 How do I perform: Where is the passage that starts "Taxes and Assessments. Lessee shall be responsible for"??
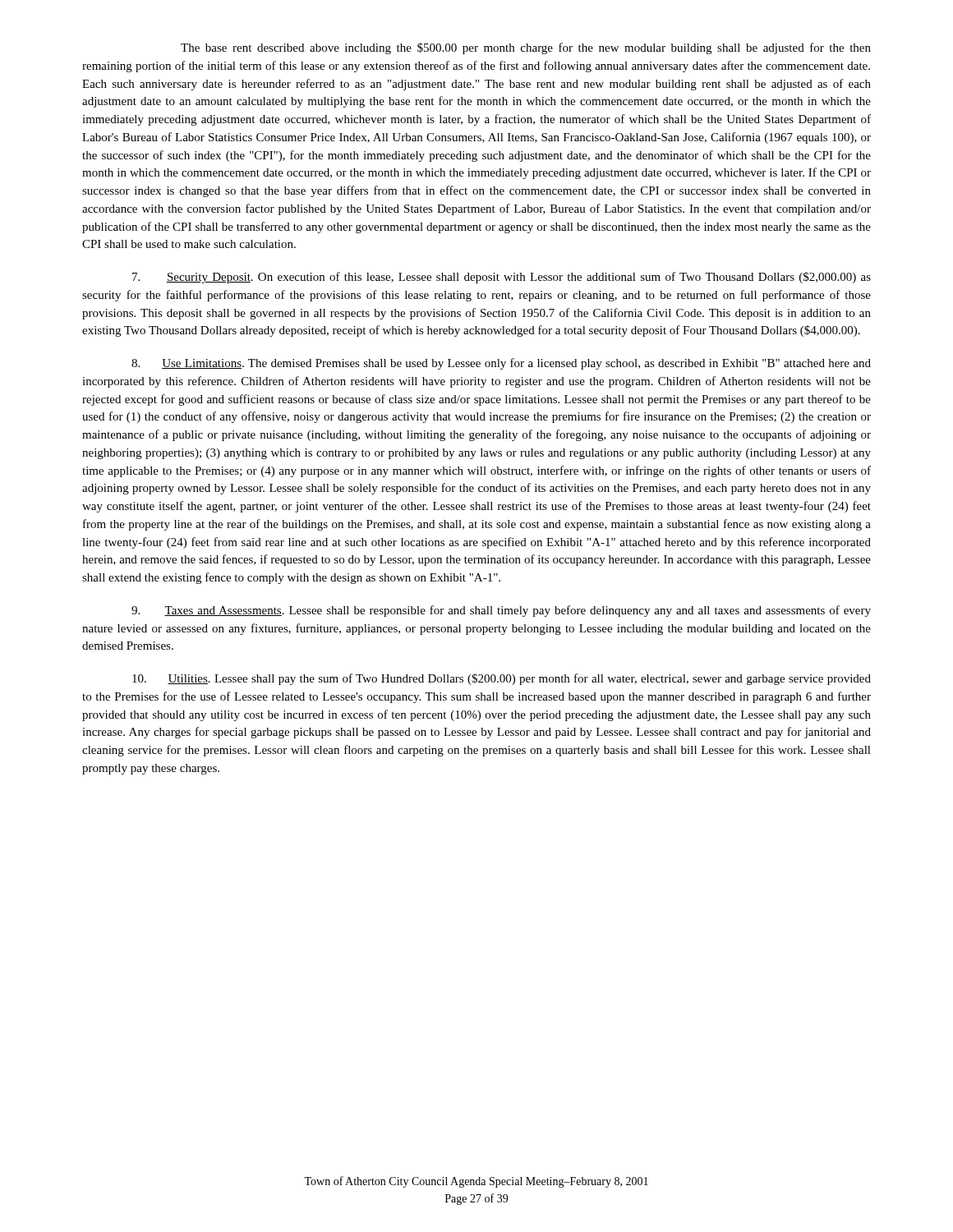point(476,629)
